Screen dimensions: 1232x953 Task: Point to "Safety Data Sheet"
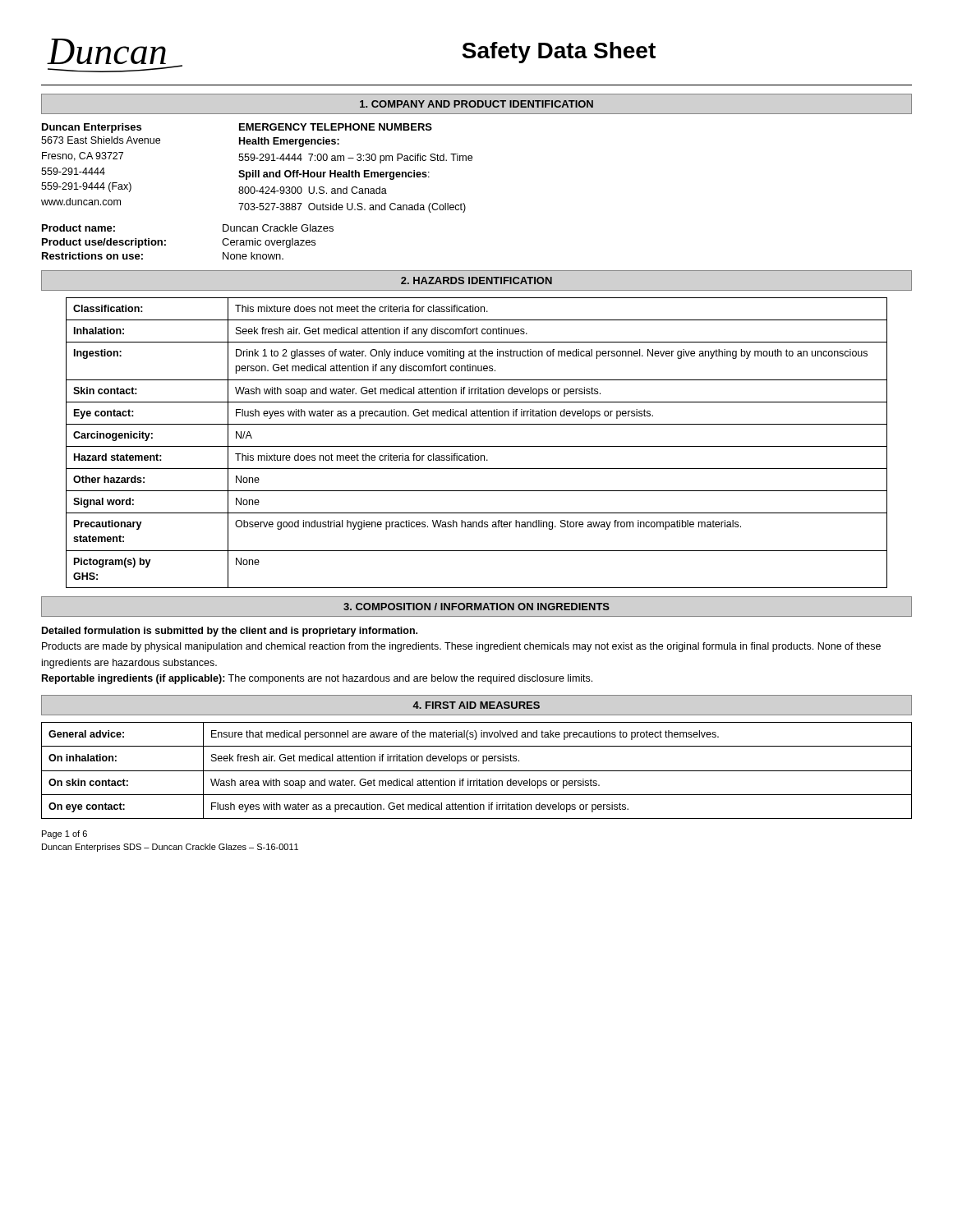(x=559, y=50)
